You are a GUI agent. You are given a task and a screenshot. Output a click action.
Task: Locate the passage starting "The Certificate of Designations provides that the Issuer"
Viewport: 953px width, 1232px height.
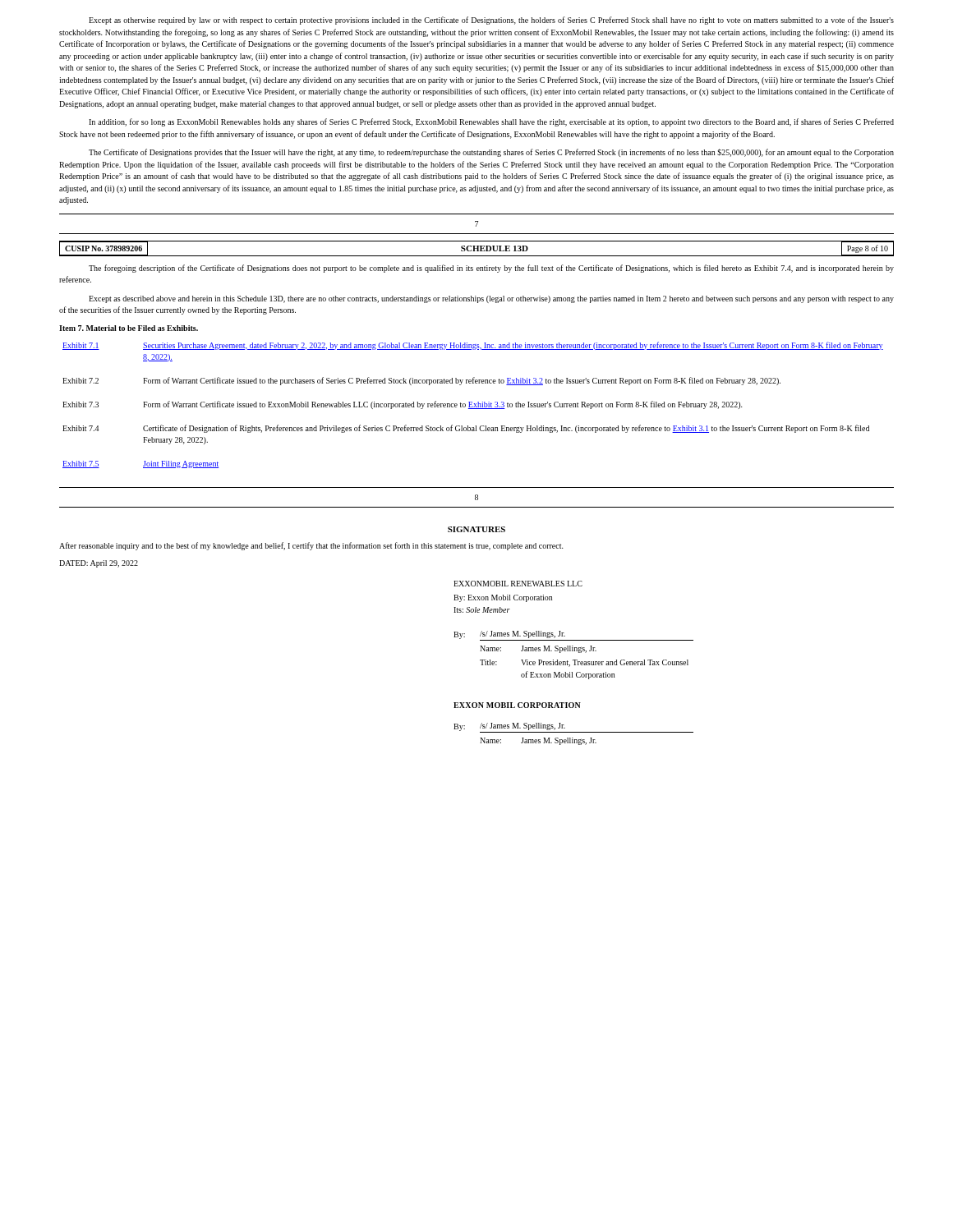coord(476,177)
